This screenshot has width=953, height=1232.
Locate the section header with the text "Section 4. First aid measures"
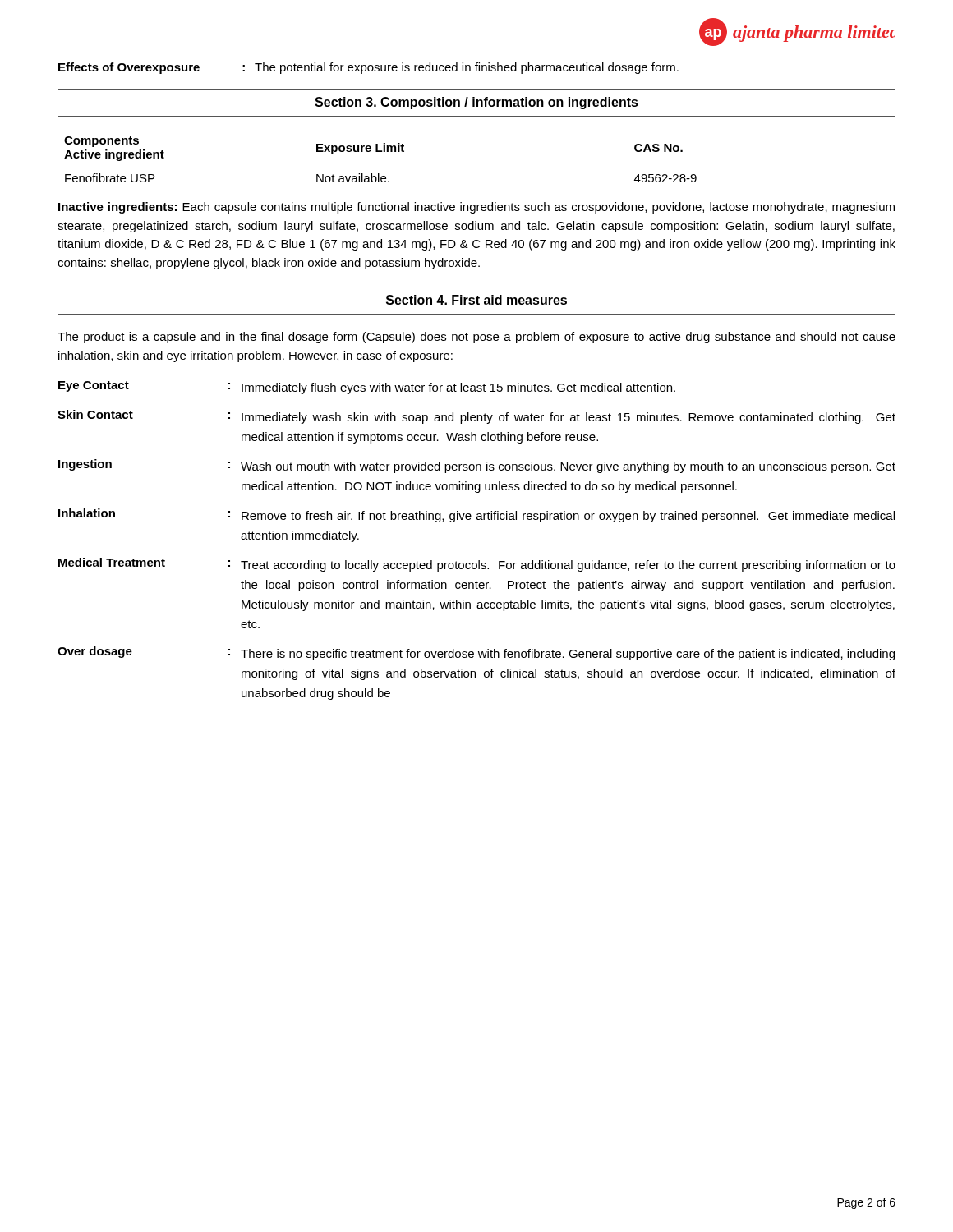(476, 300)
